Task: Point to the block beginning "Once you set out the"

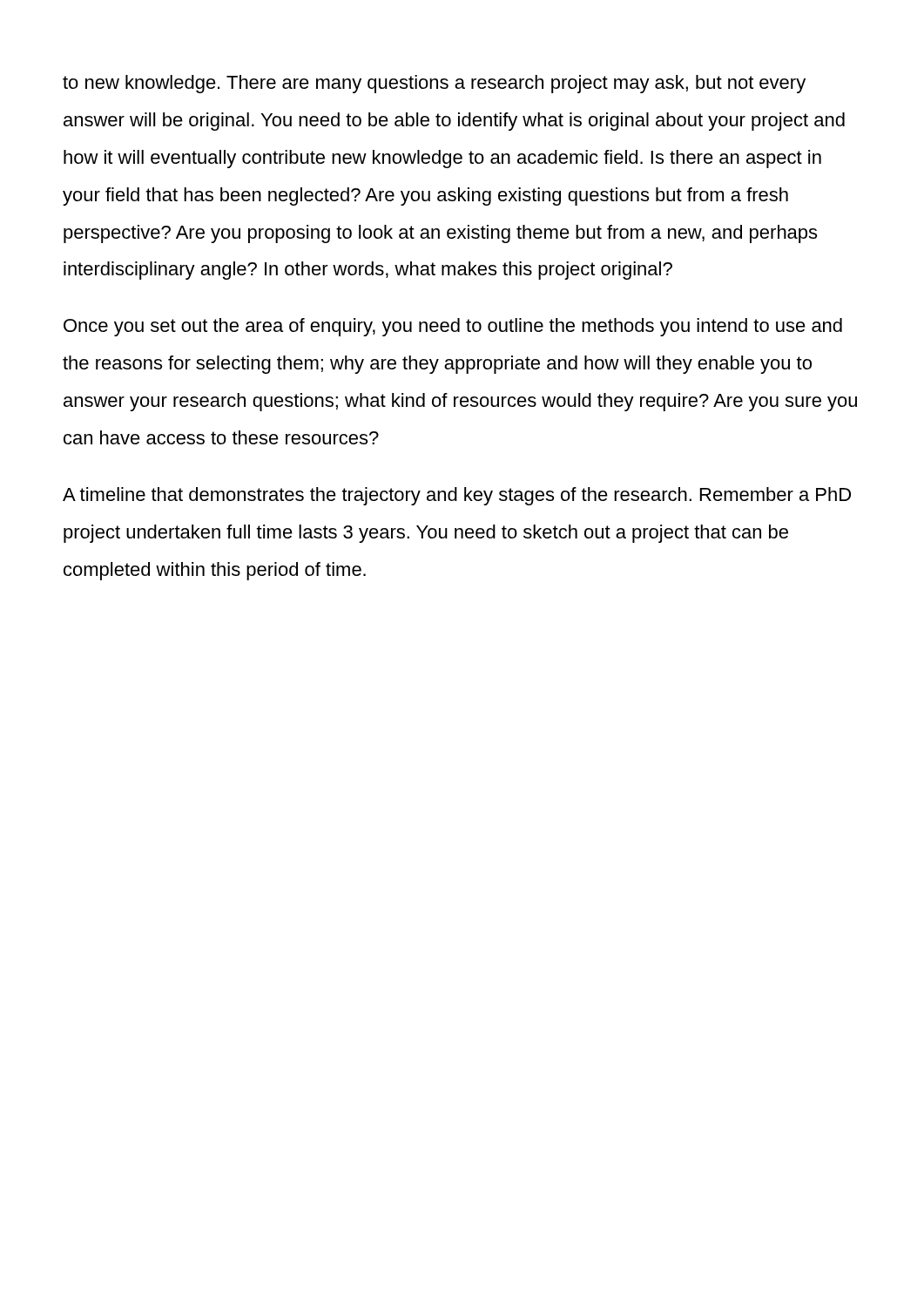Action: (x=462, y=383)
